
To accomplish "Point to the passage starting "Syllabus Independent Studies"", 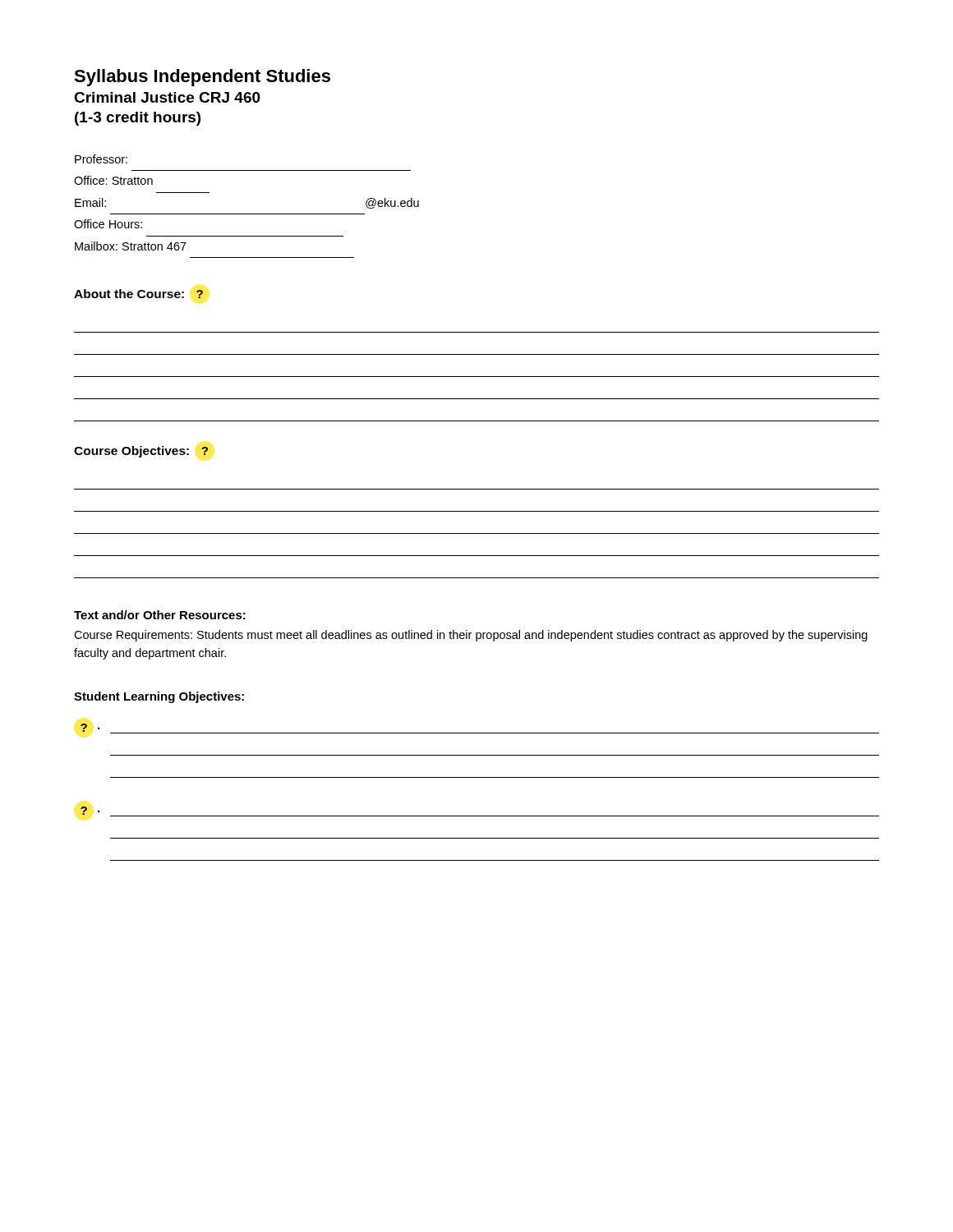I will tap(202, 78).
